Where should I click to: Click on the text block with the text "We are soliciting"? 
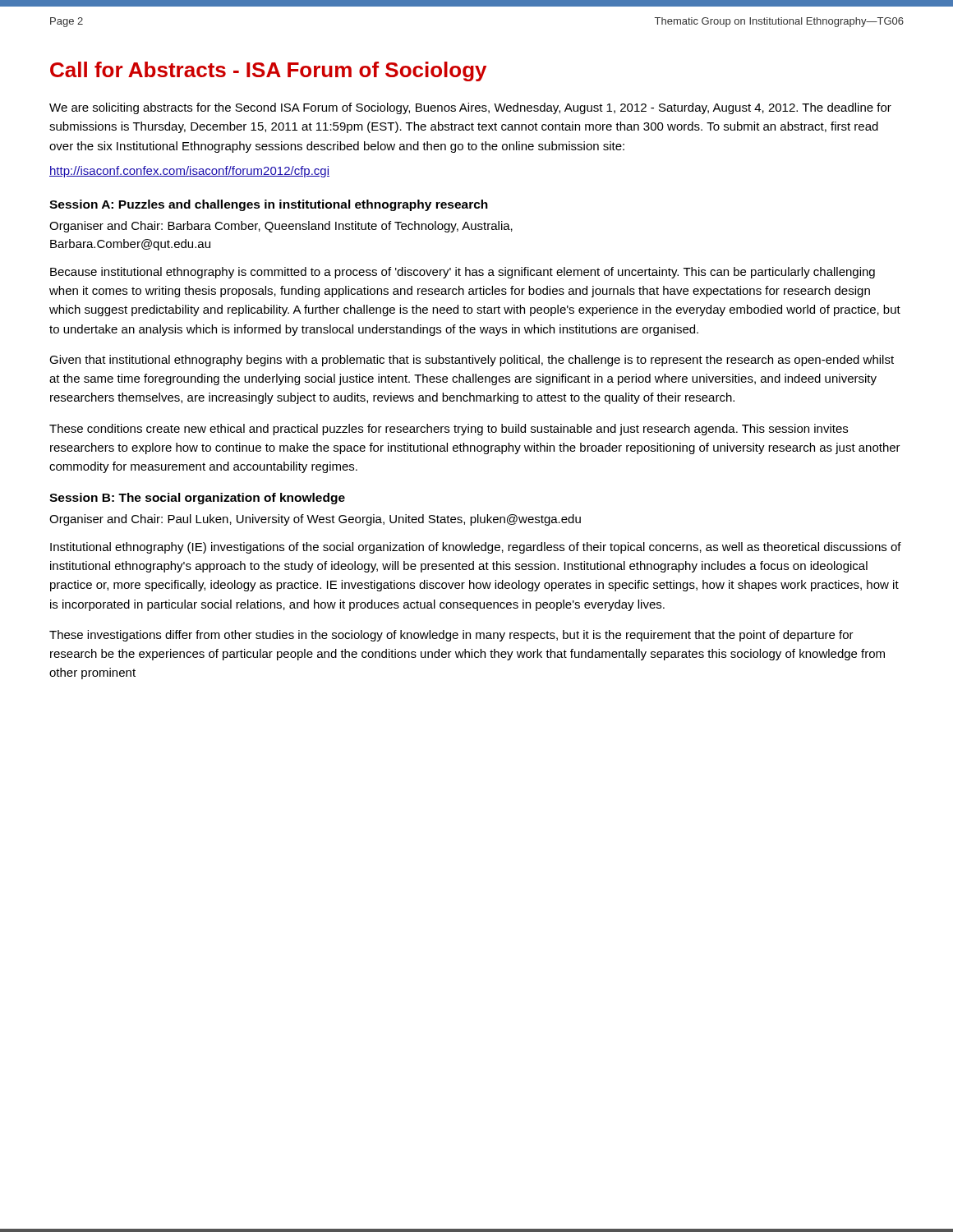(x=470, y=126)
